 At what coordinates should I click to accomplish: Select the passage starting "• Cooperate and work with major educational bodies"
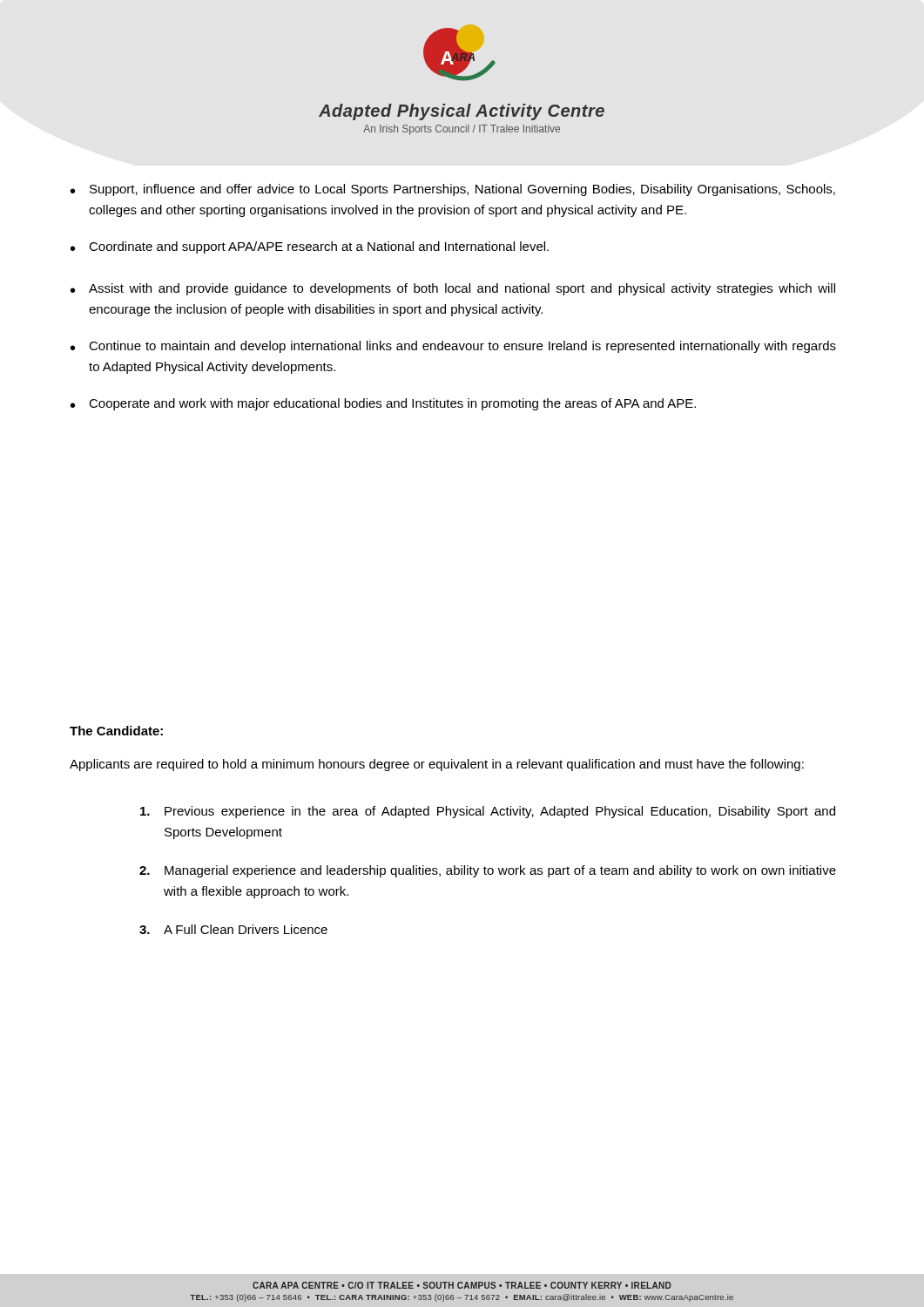[453, 406]
